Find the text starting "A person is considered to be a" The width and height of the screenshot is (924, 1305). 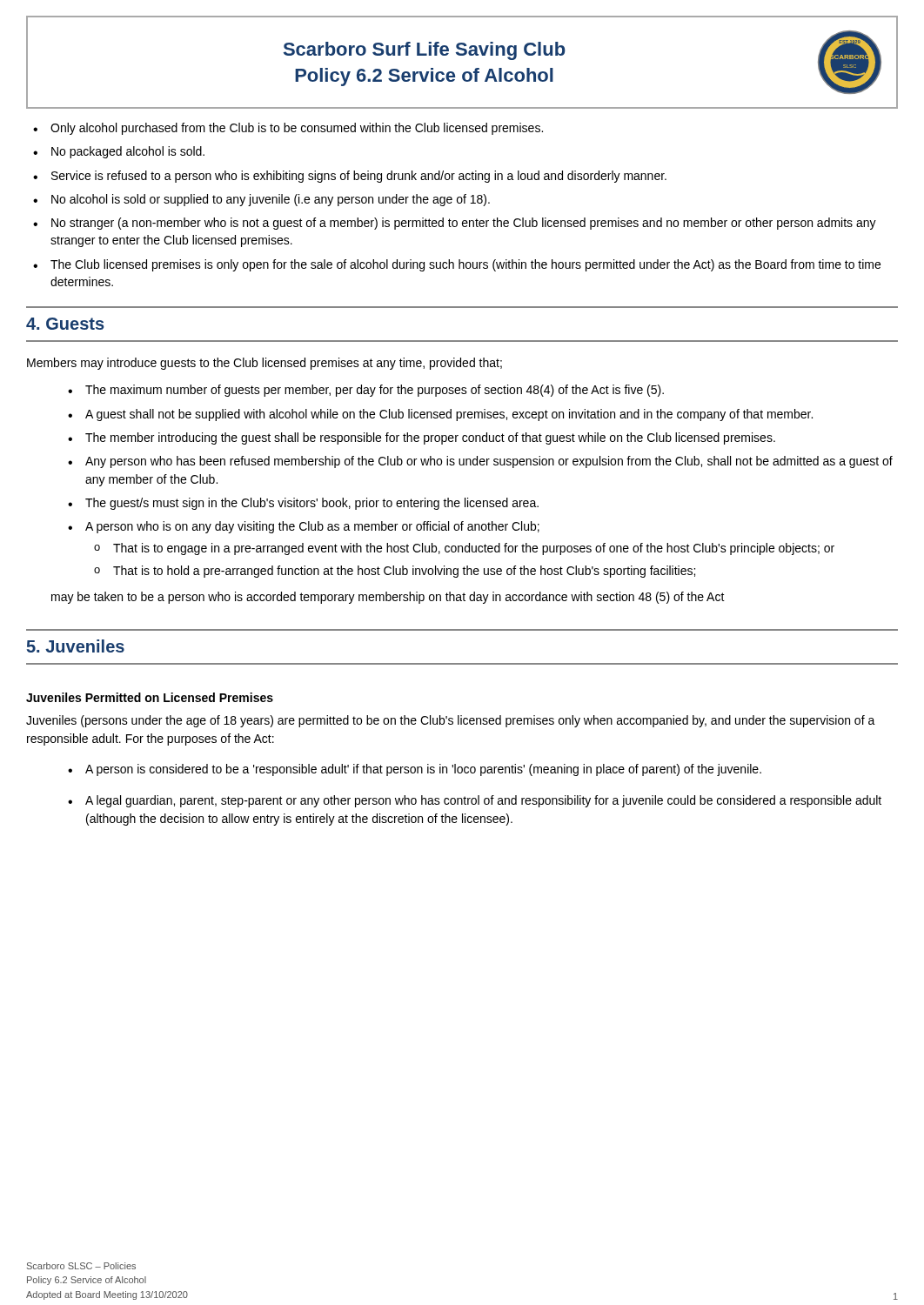tap(424, 769)
